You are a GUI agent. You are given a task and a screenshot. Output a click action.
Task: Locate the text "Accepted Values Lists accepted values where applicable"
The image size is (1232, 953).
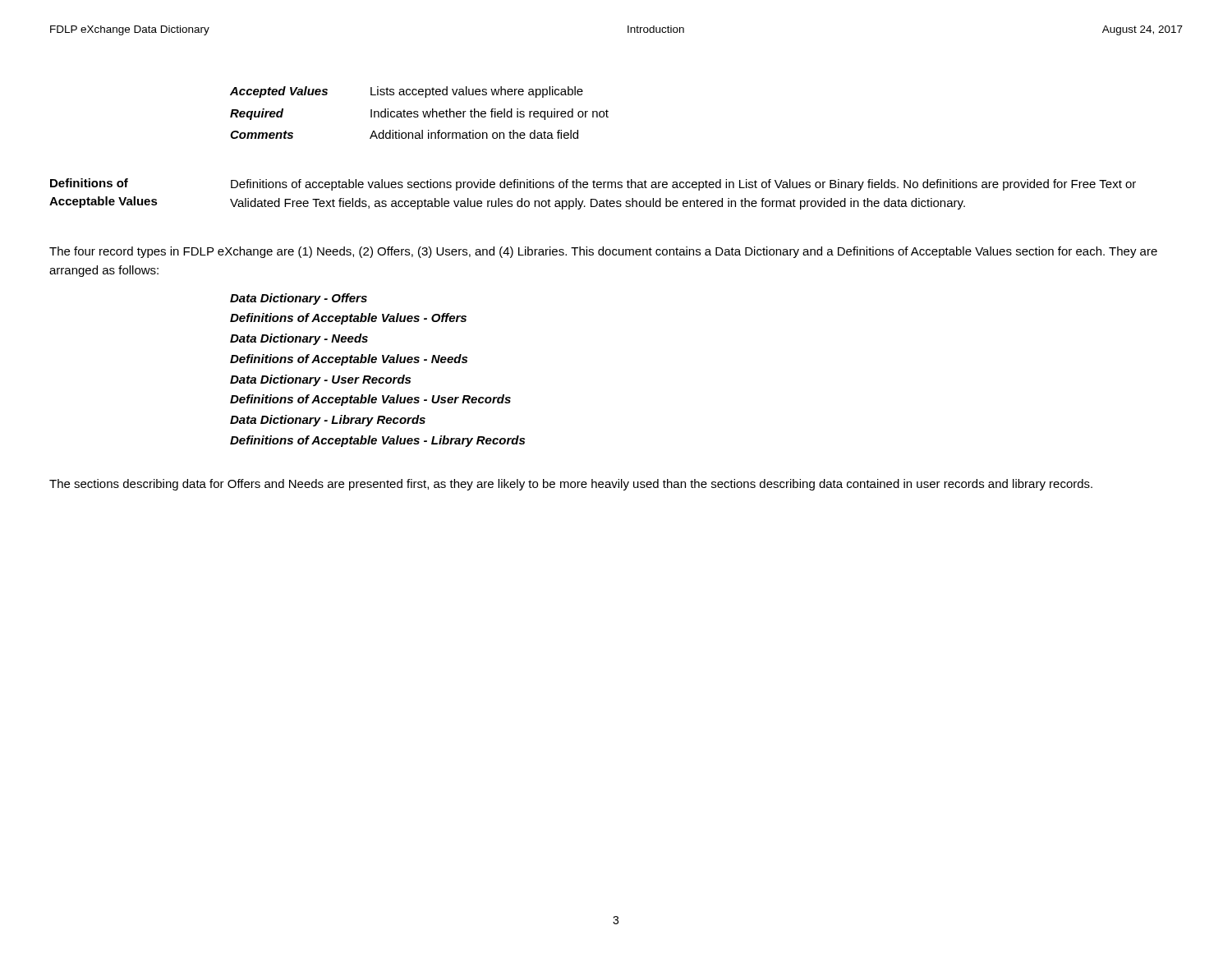407,91
